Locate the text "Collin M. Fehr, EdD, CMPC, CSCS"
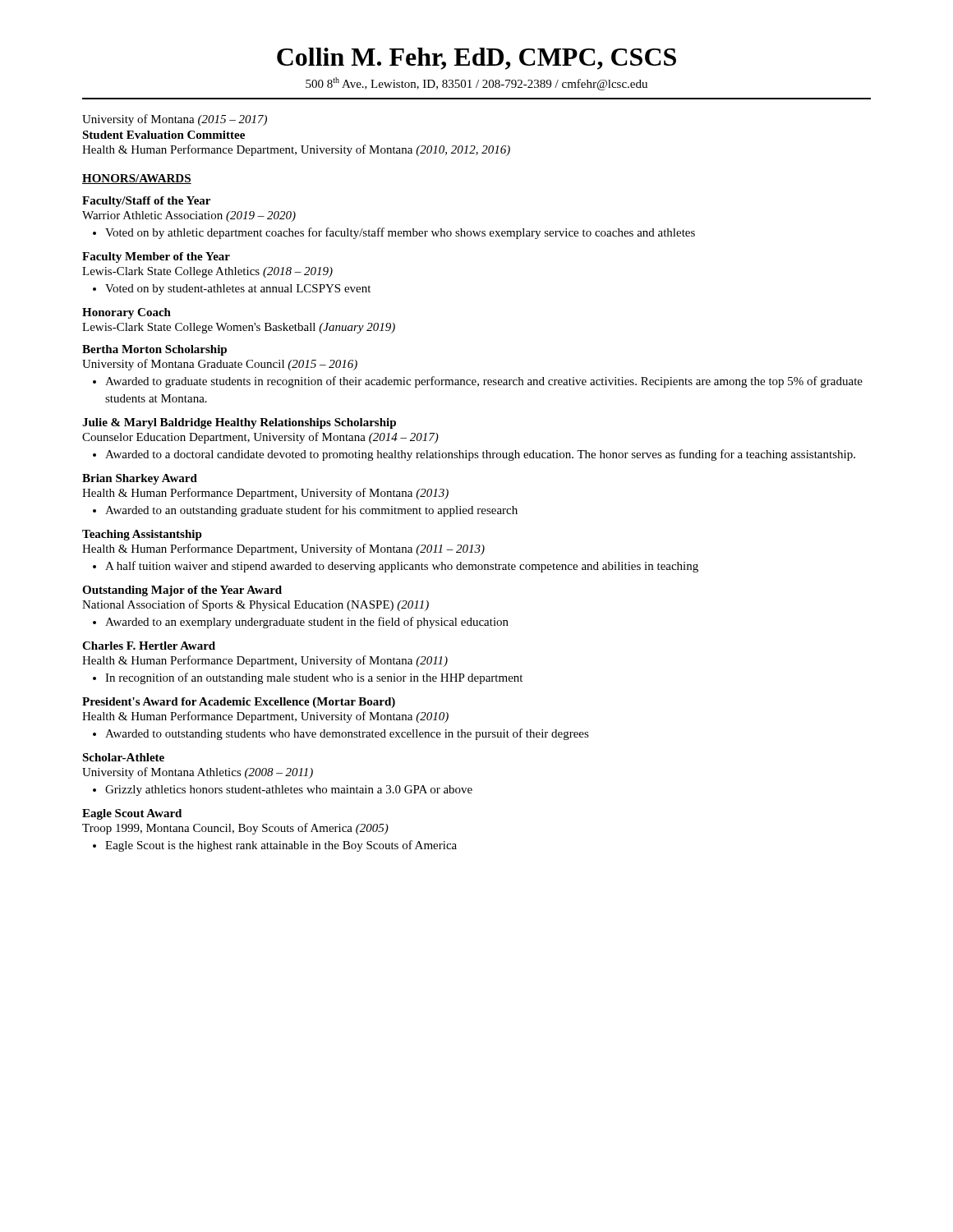Viewport: 953px width, 1232px height. [x=476, y=57]
